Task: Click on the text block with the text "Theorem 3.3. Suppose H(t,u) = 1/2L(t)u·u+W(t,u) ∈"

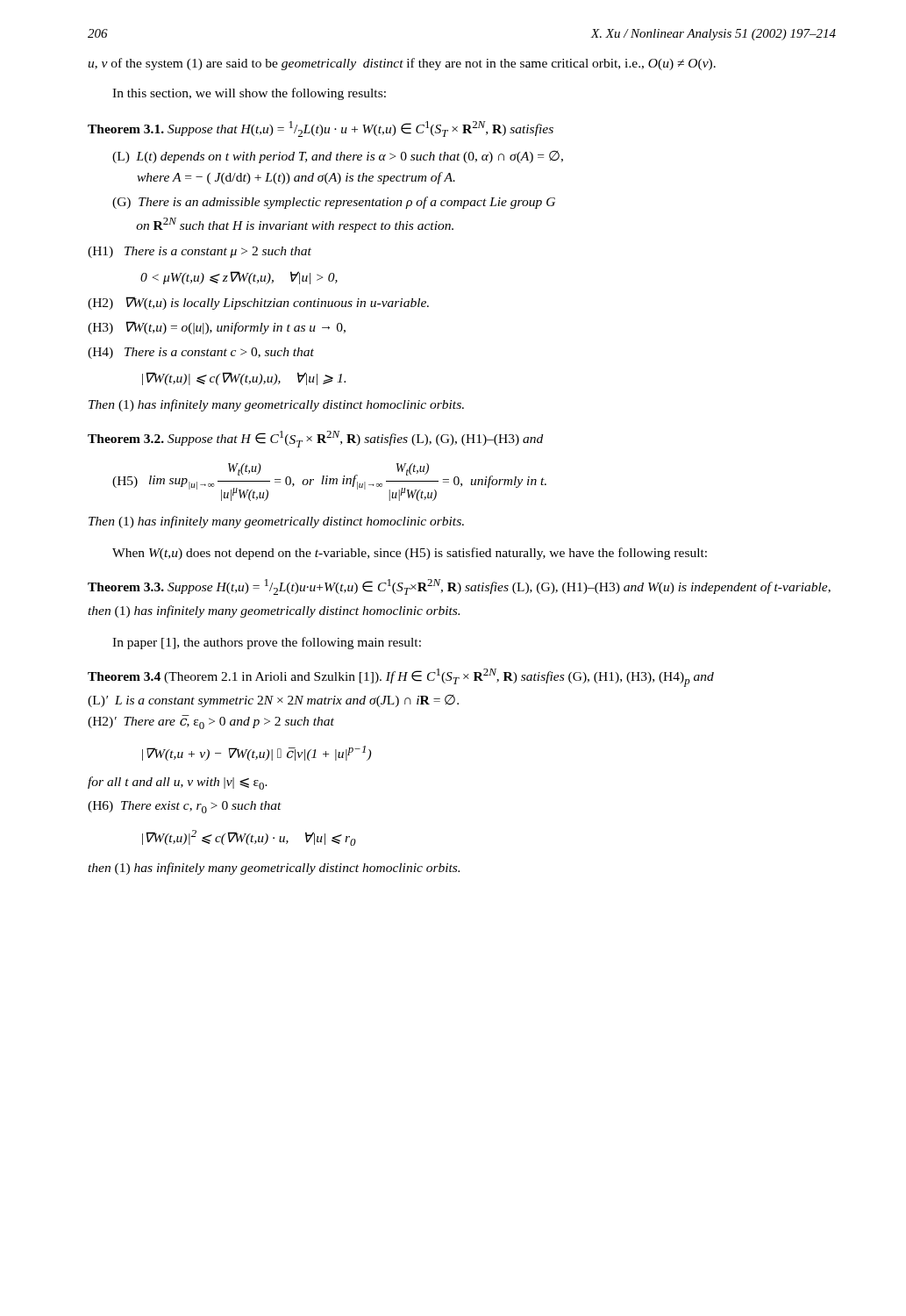Action: [x=459, y=596]
